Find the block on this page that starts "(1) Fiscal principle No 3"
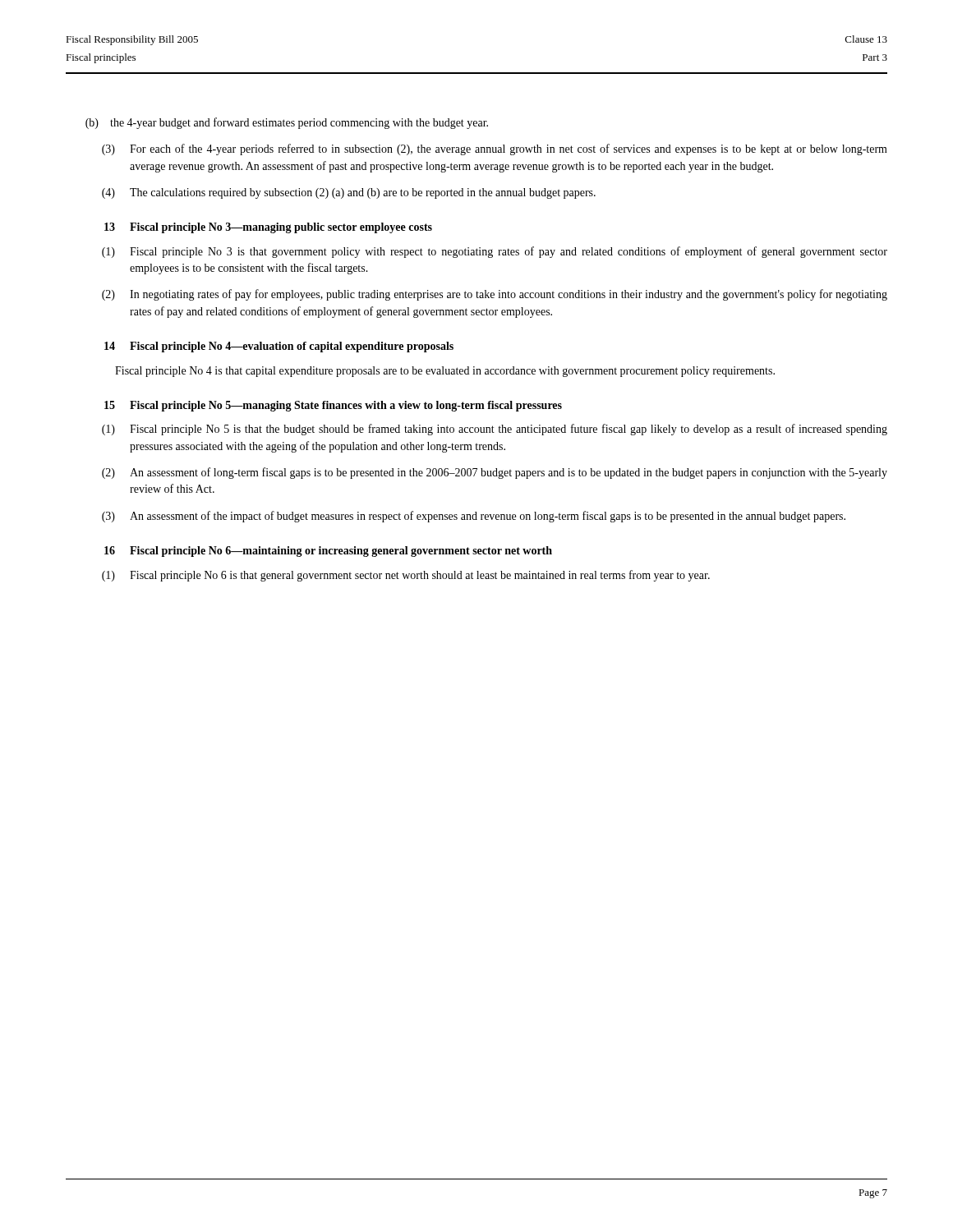 [476, 260]
